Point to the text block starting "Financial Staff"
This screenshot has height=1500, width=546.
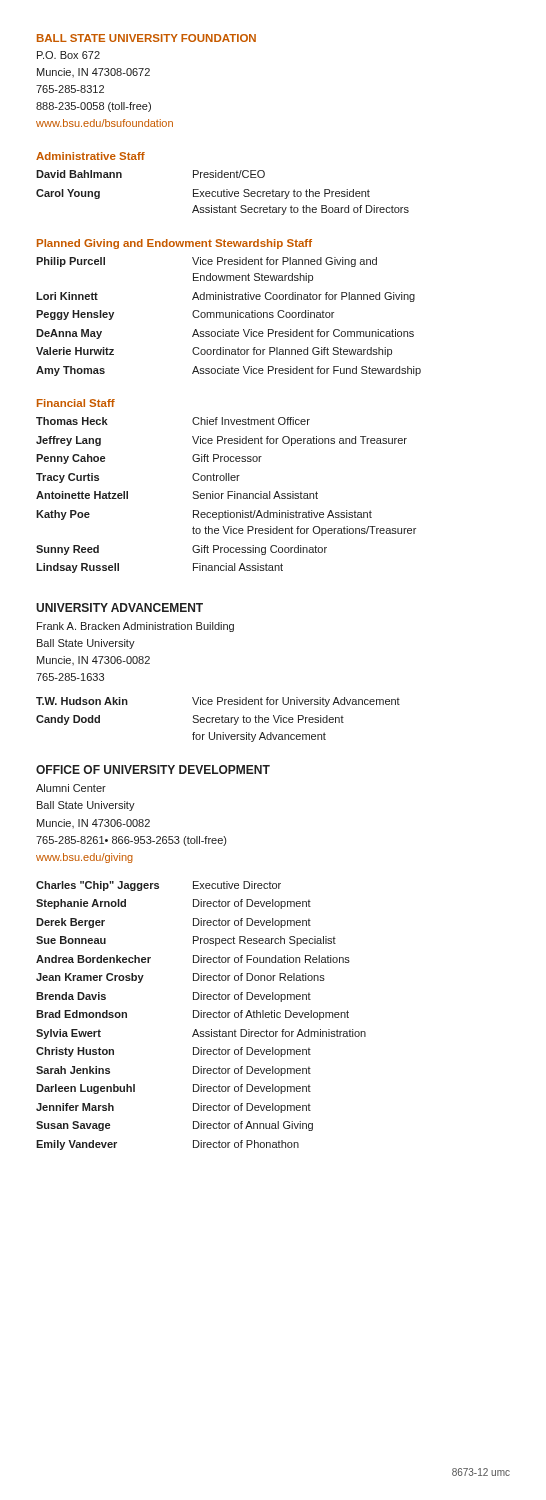click(75, 403)
